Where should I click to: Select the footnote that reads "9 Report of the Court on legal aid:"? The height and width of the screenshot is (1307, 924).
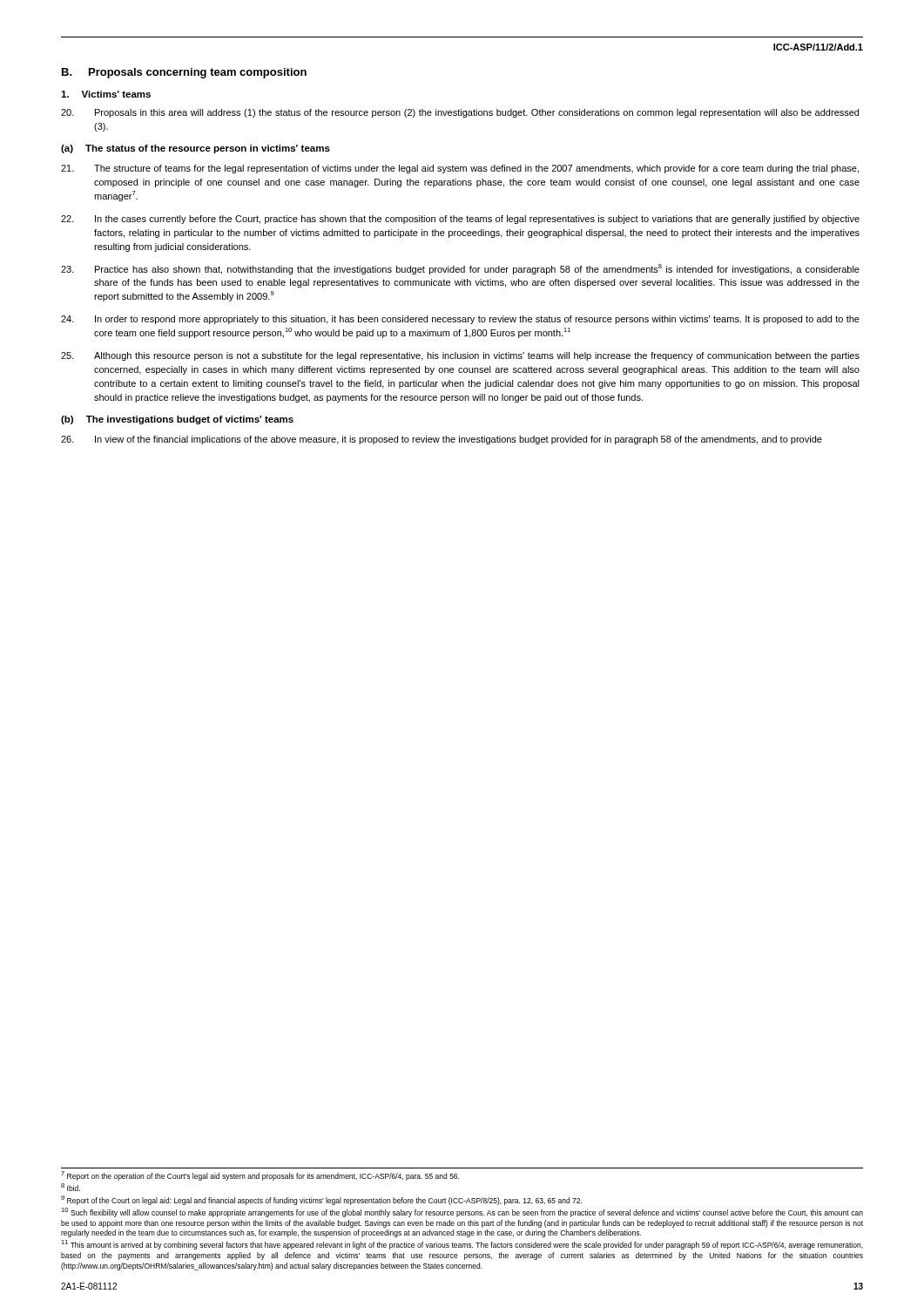tap(322, 1200)
